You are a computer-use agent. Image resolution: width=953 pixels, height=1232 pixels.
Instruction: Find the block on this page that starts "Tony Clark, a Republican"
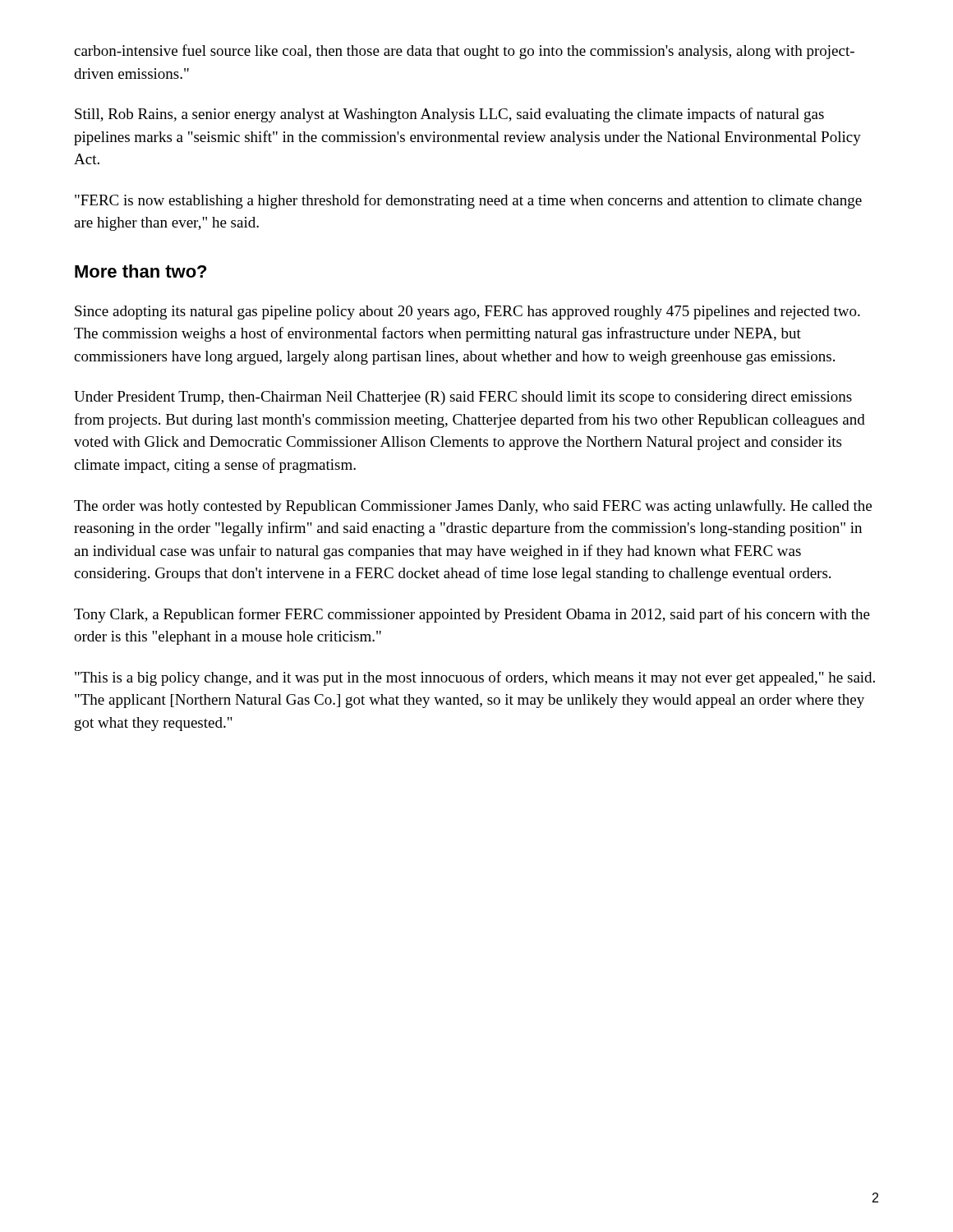coord(472,625)
